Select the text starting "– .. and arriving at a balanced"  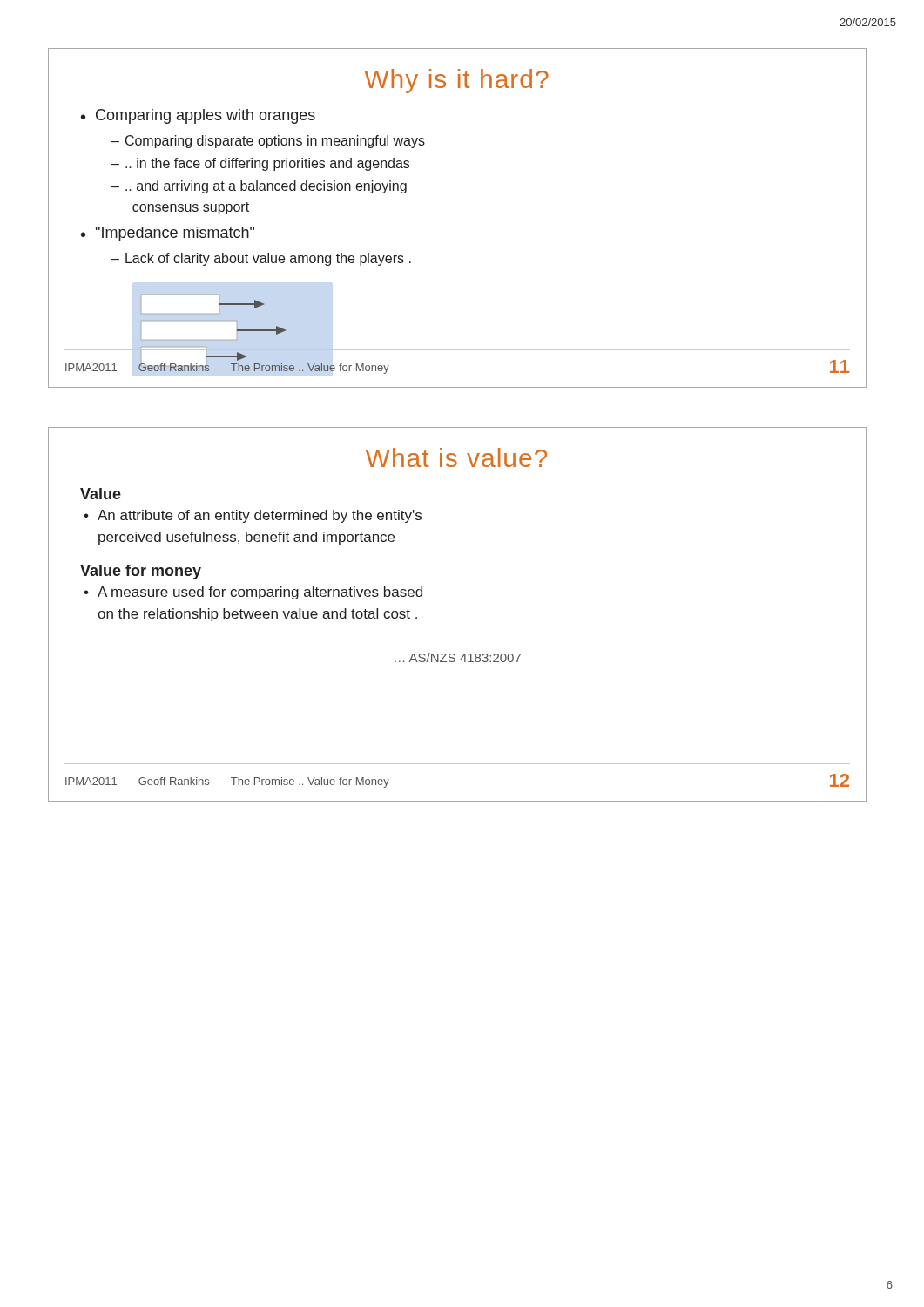click(x=259, y=197)
